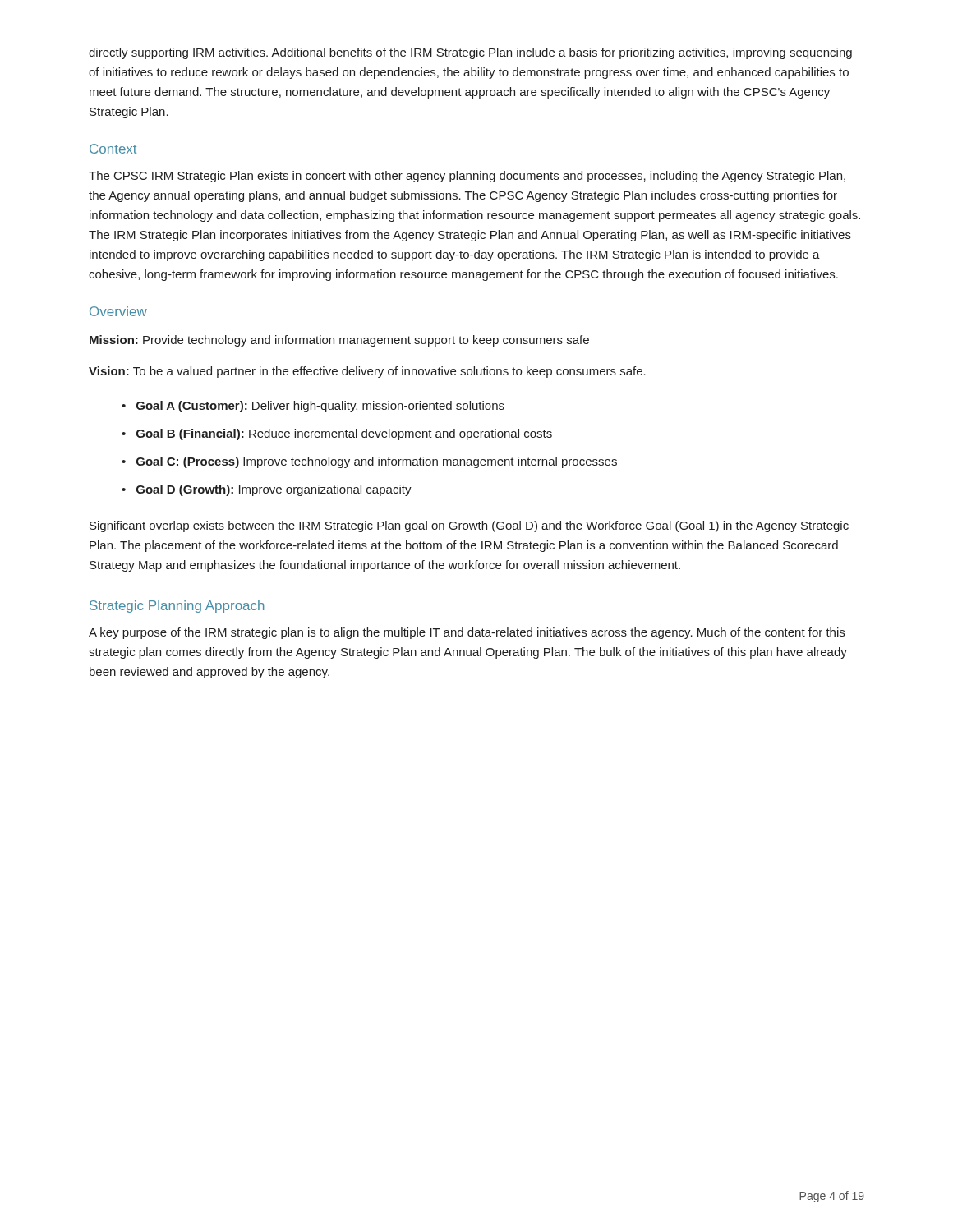Click where it says "• Goal D (Growth): Improve organizational capacity"
This screenshot has height=1232, width=953.
[266, 489]
